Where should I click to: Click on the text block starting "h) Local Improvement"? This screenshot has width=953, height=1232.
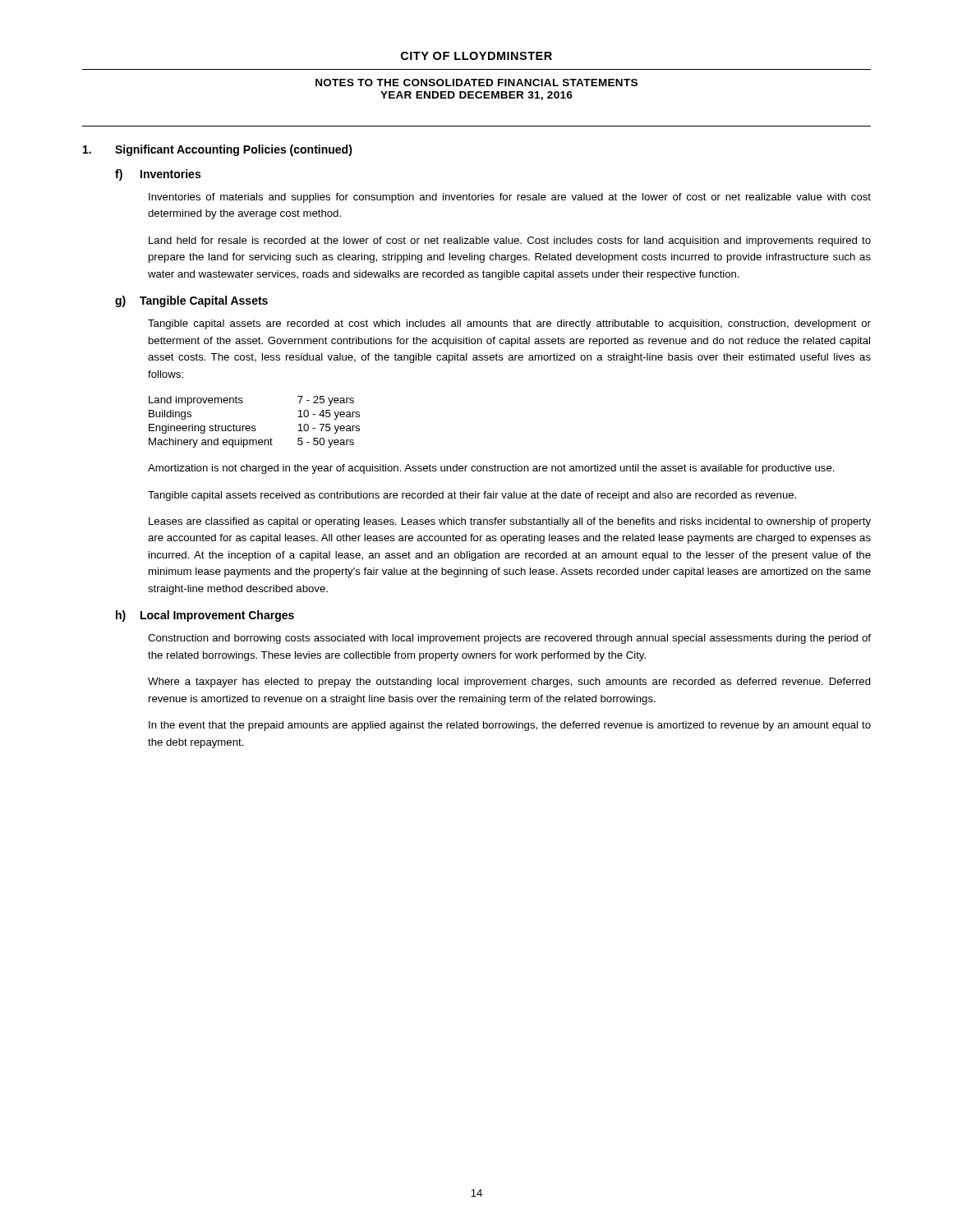[x=205, y=615]
